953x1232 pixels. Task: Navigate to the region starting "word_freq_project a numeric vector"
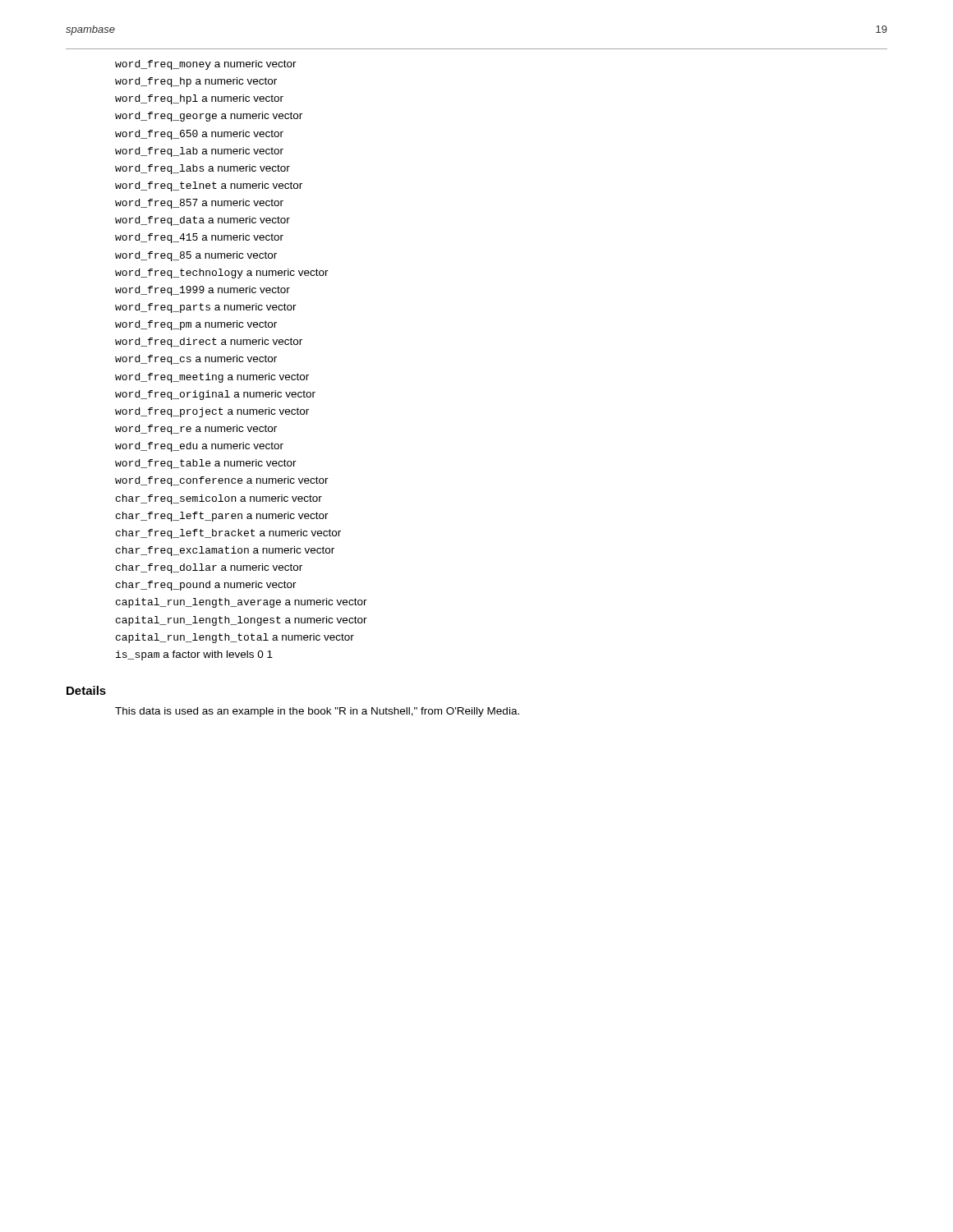(212, 411)
